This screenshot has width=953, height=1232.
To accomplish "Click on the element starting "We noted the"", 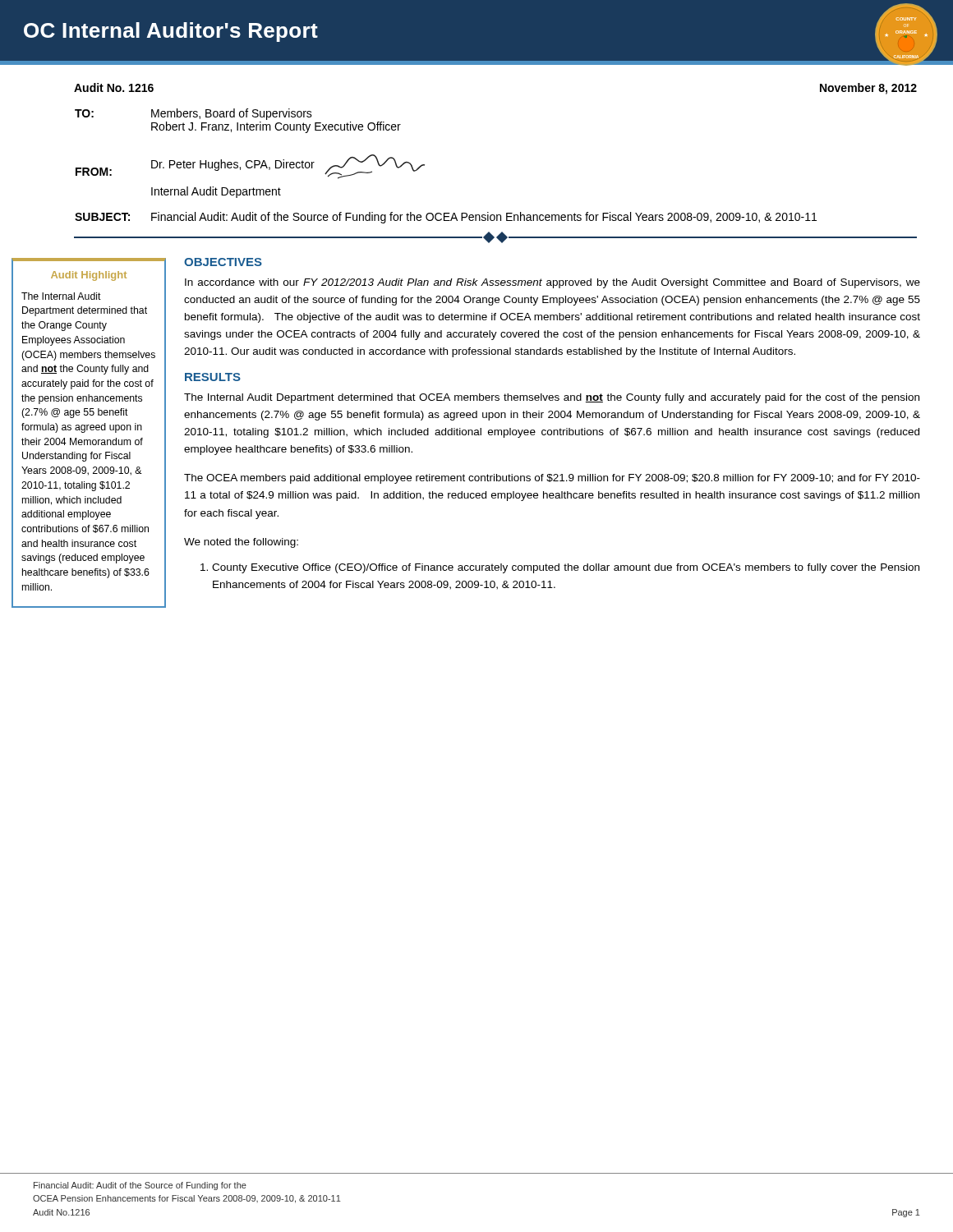I will click(242, 541).
